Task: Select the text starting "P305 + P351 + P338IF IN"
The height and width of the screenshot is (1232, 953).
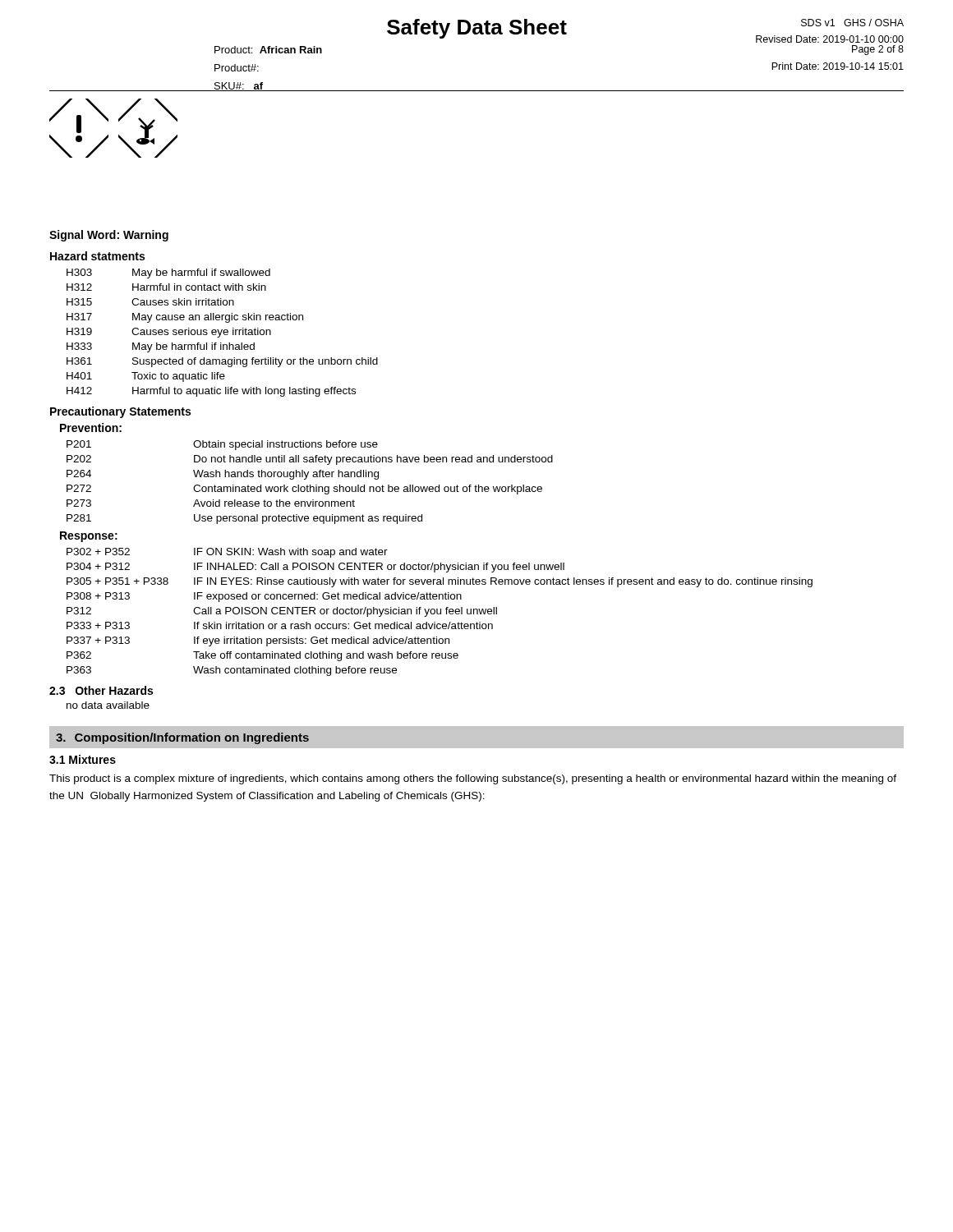Action: (x=439, y=581)
